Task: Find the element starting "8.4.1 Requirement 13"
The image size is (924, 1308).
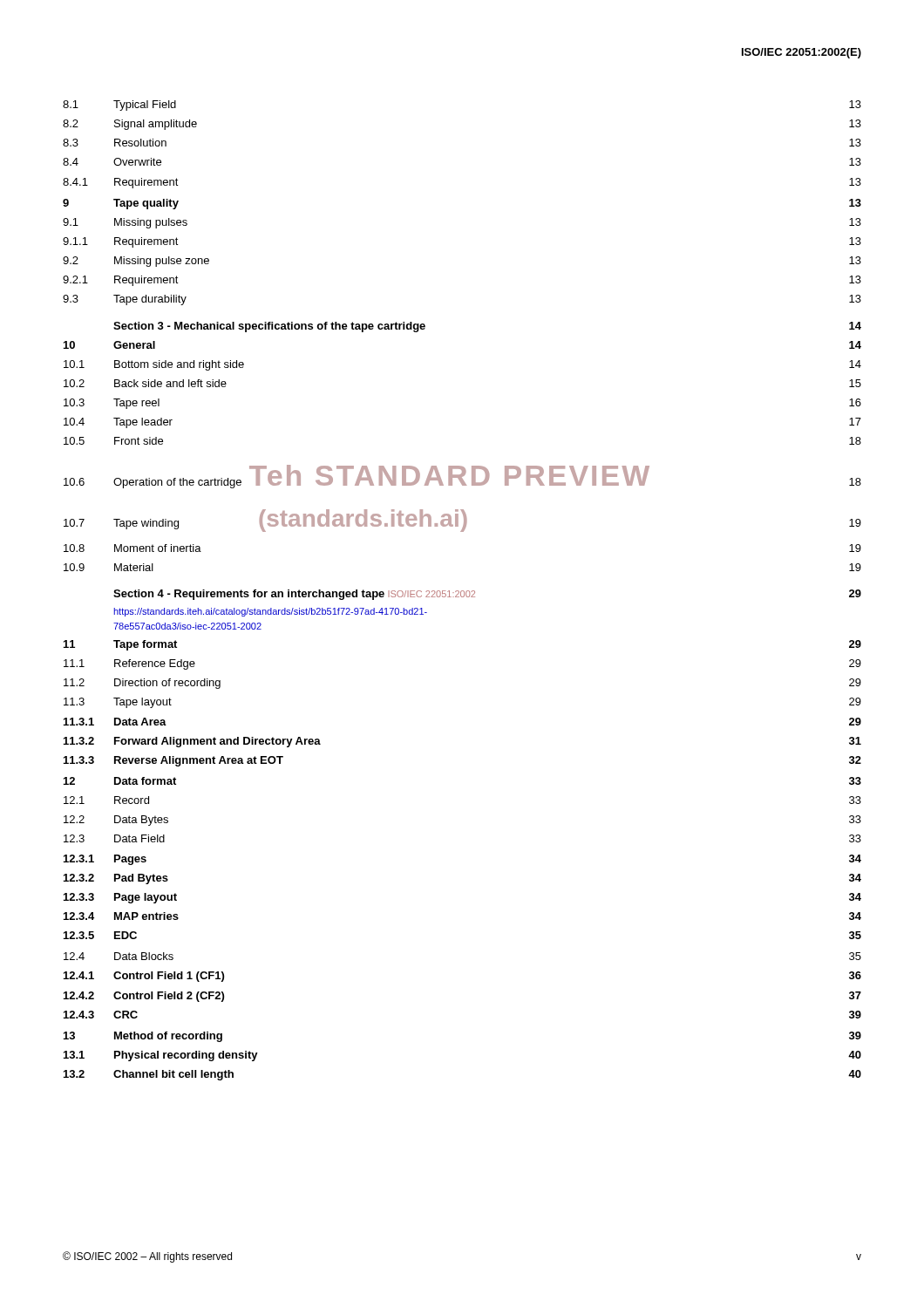Action: pos(75,184)
